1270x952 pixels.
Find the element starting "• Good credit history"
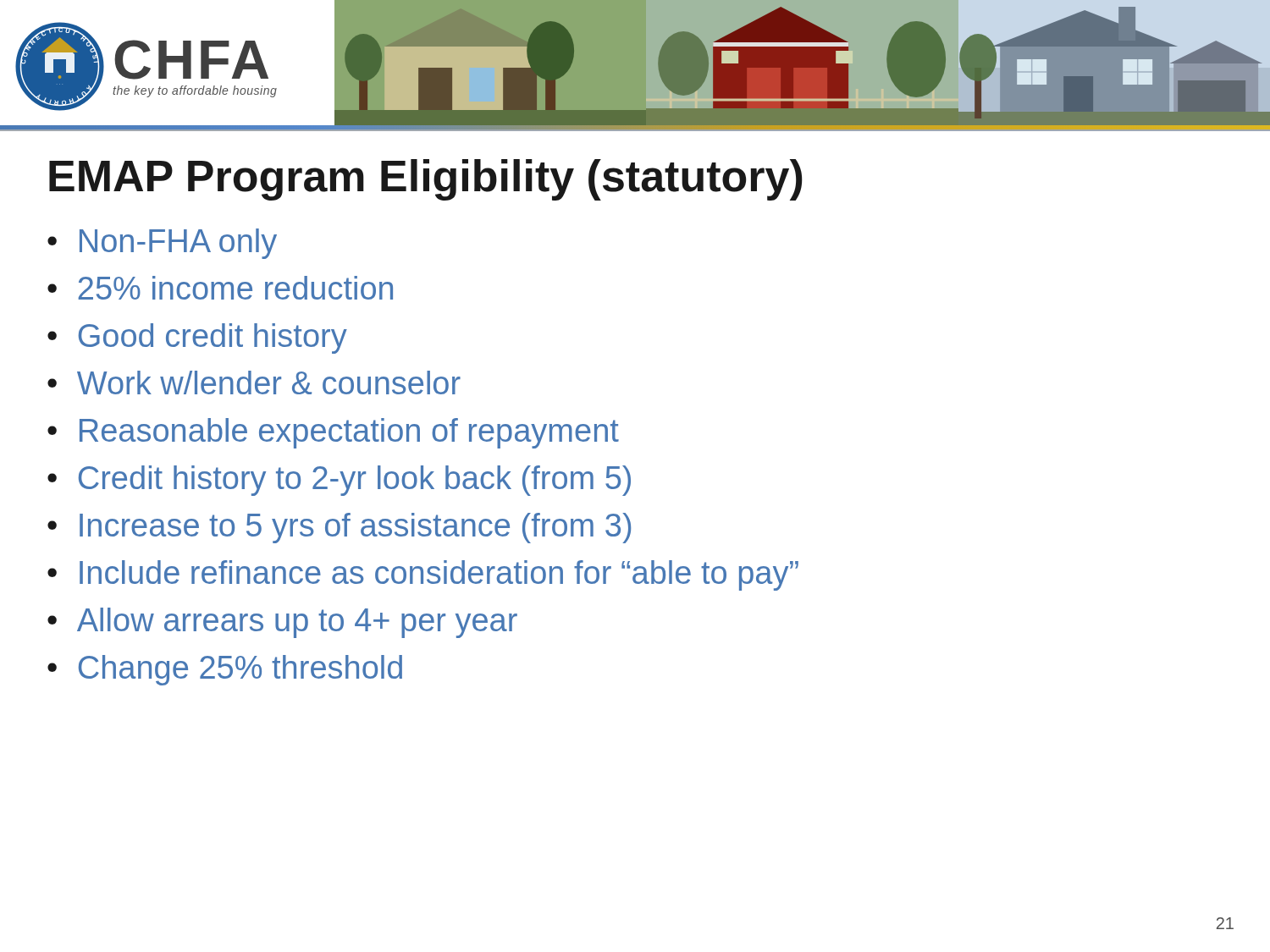coord(197,336)
